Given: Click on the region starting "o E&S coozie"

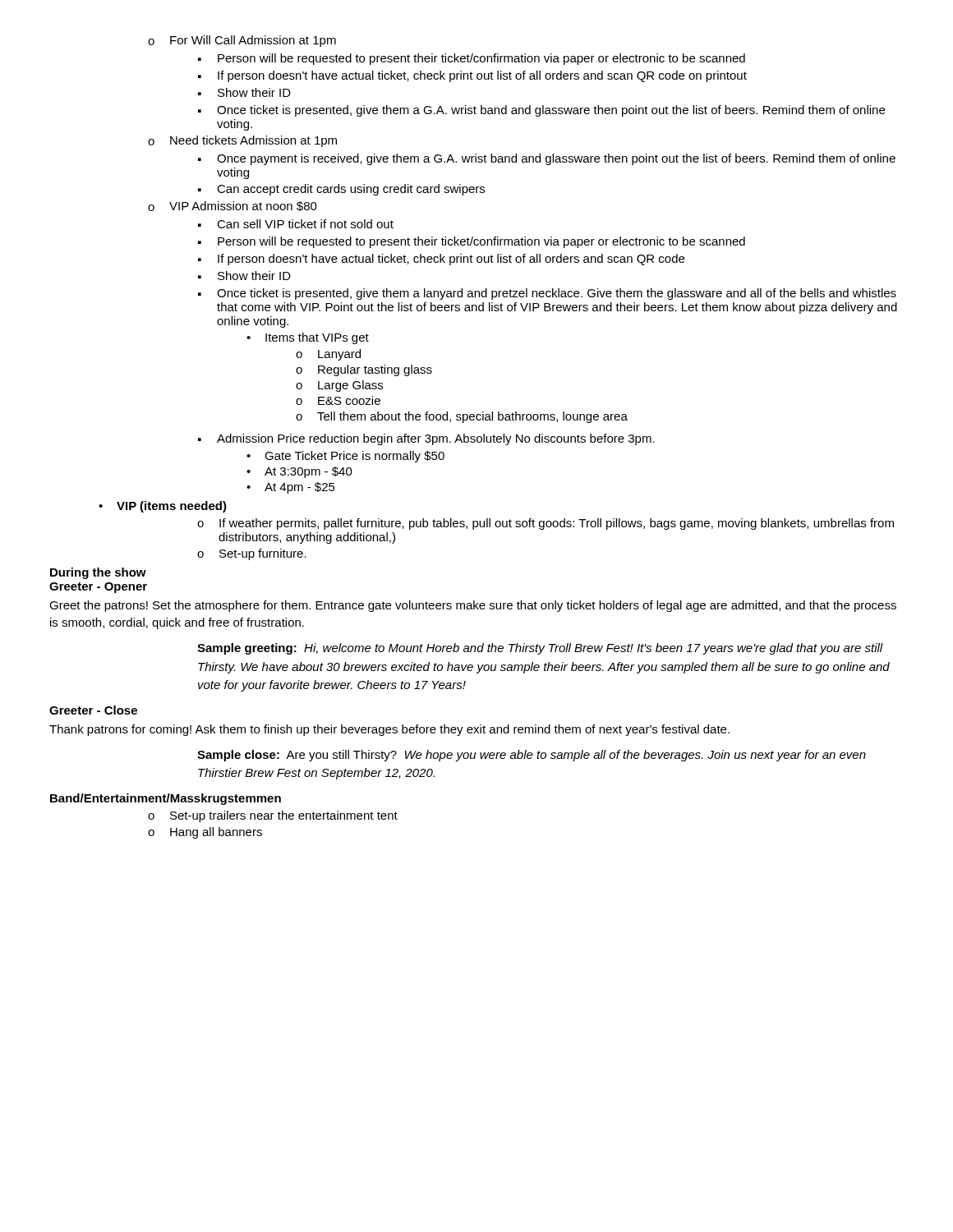Looking at the screenshot, I should pyautogui.click(x=338, y=400).
